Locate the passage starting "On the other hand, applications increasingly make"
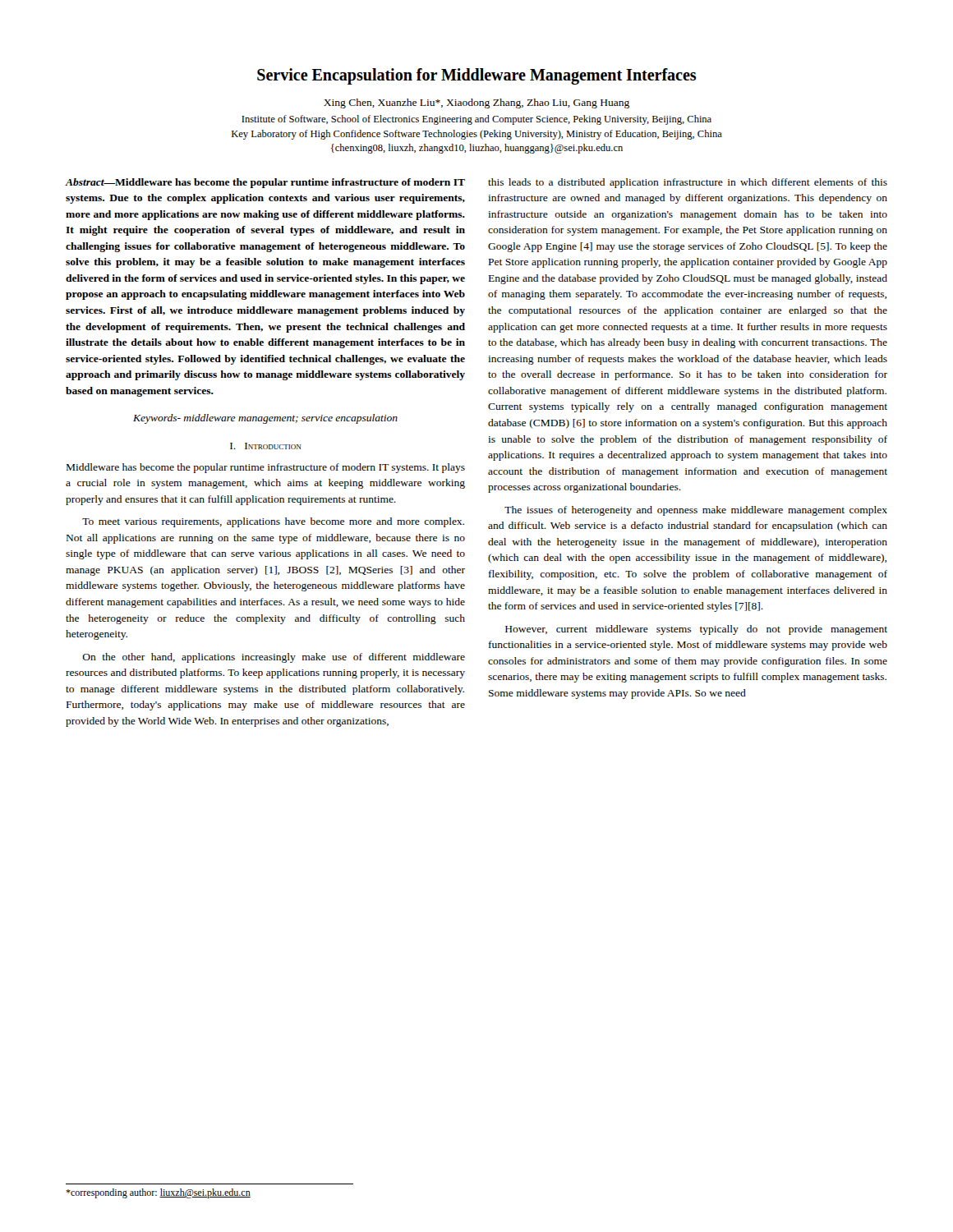This screenshot has height=1232, width=953. (265, 689)
